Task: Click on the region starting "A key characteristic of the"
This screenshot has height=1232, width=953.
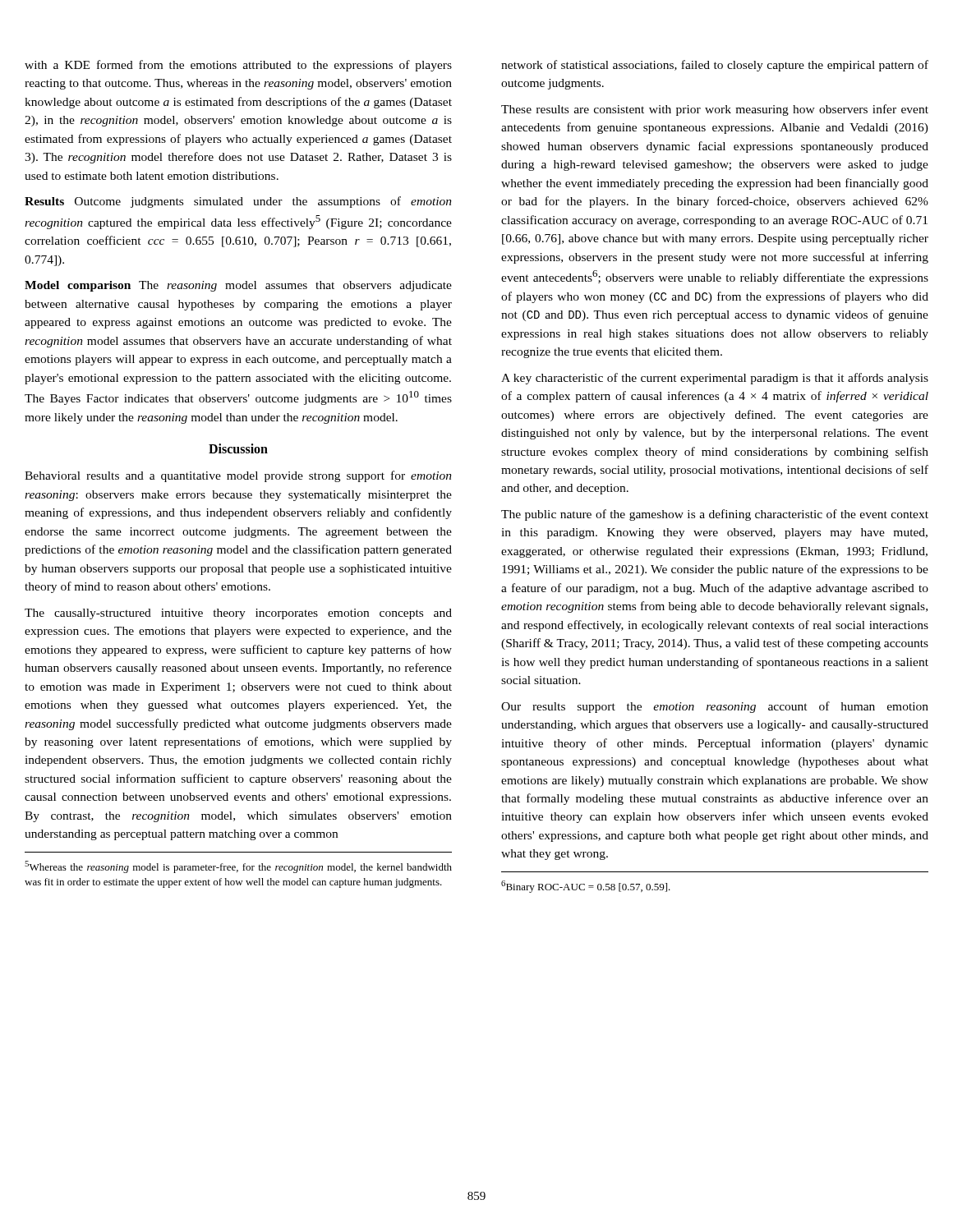Action: 715,433
